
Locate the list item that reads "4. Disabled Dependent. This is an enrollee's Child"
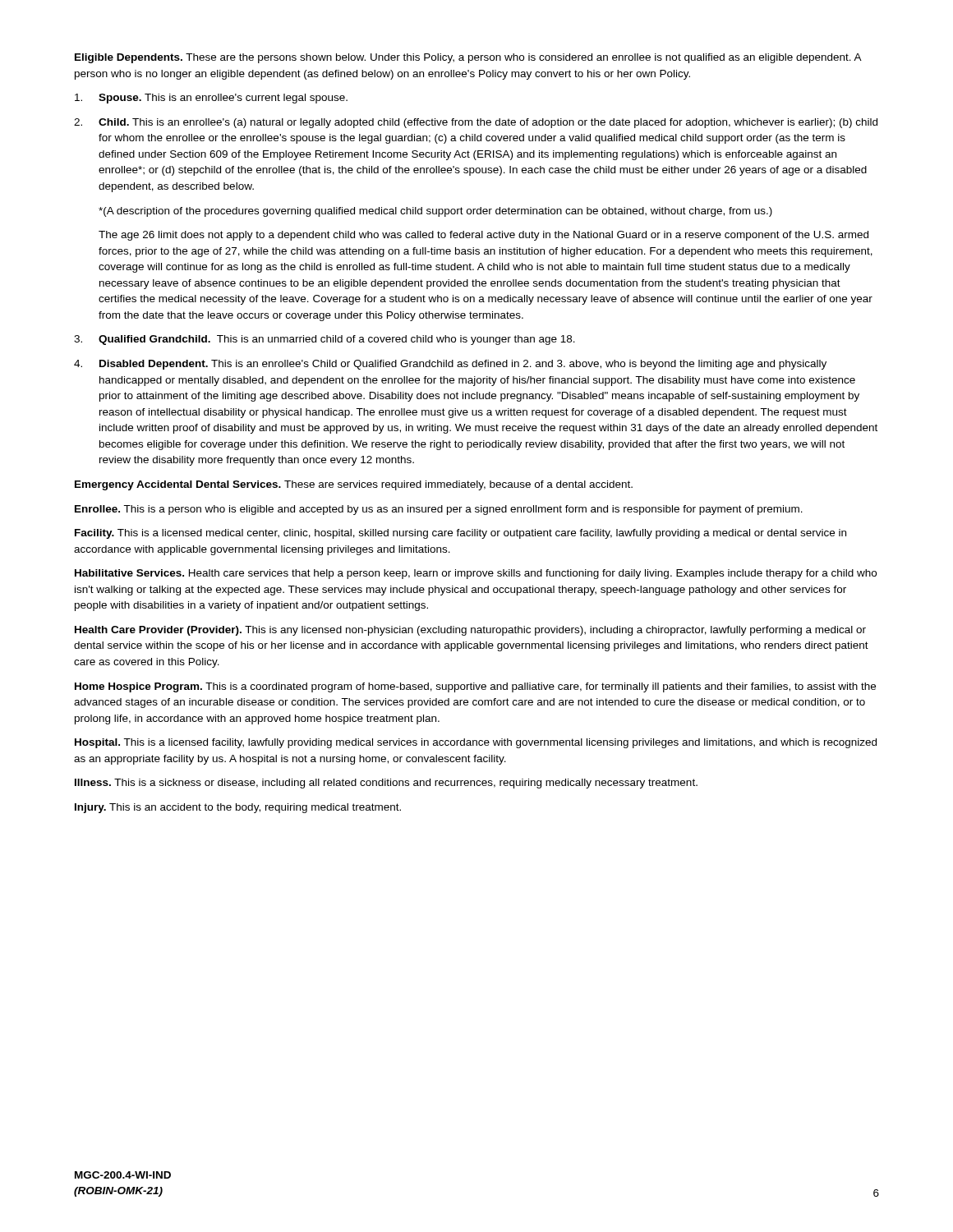[476, 412]
